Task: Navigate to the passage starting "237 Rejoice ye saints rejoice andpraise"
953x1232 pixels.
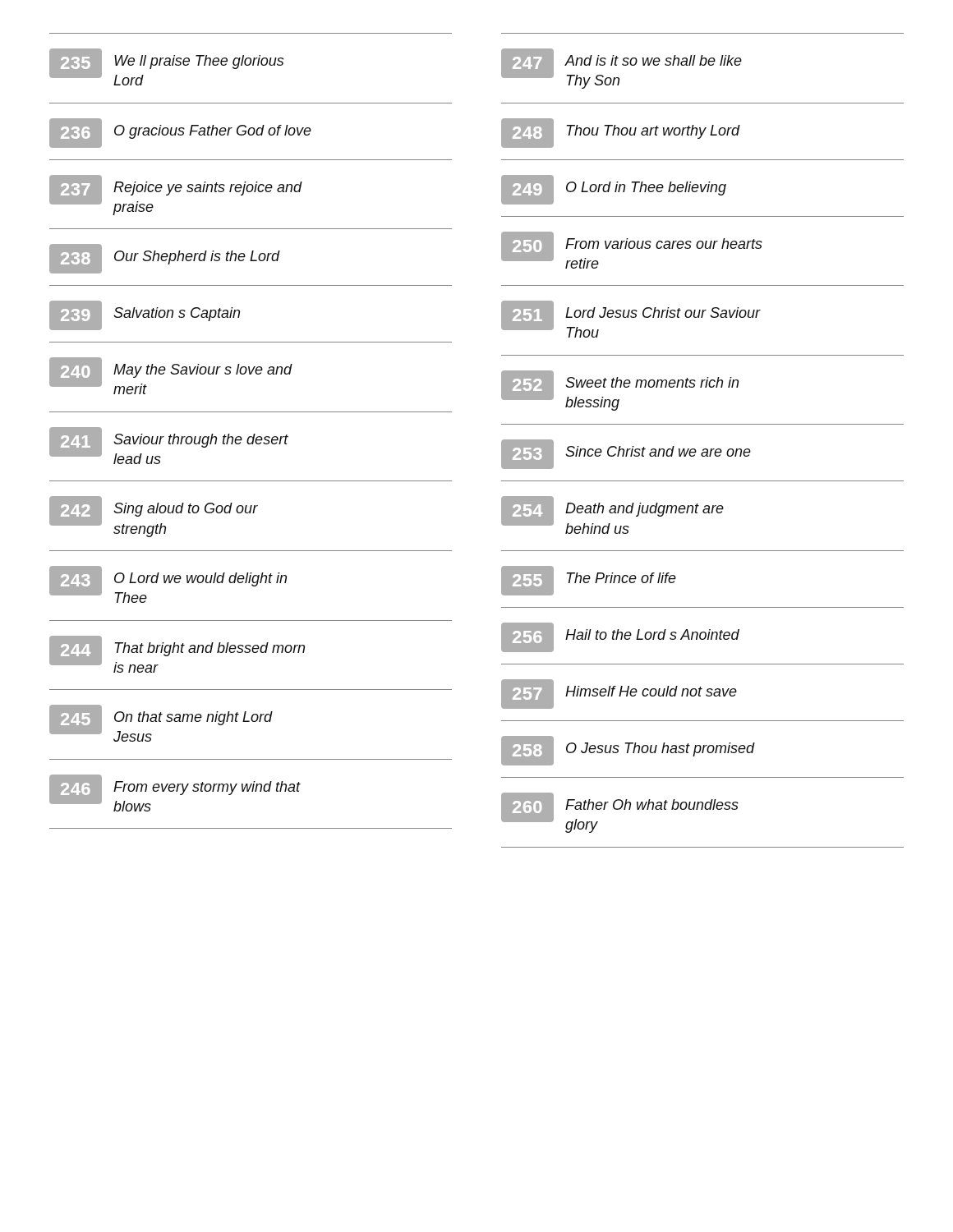Action: 251,196
